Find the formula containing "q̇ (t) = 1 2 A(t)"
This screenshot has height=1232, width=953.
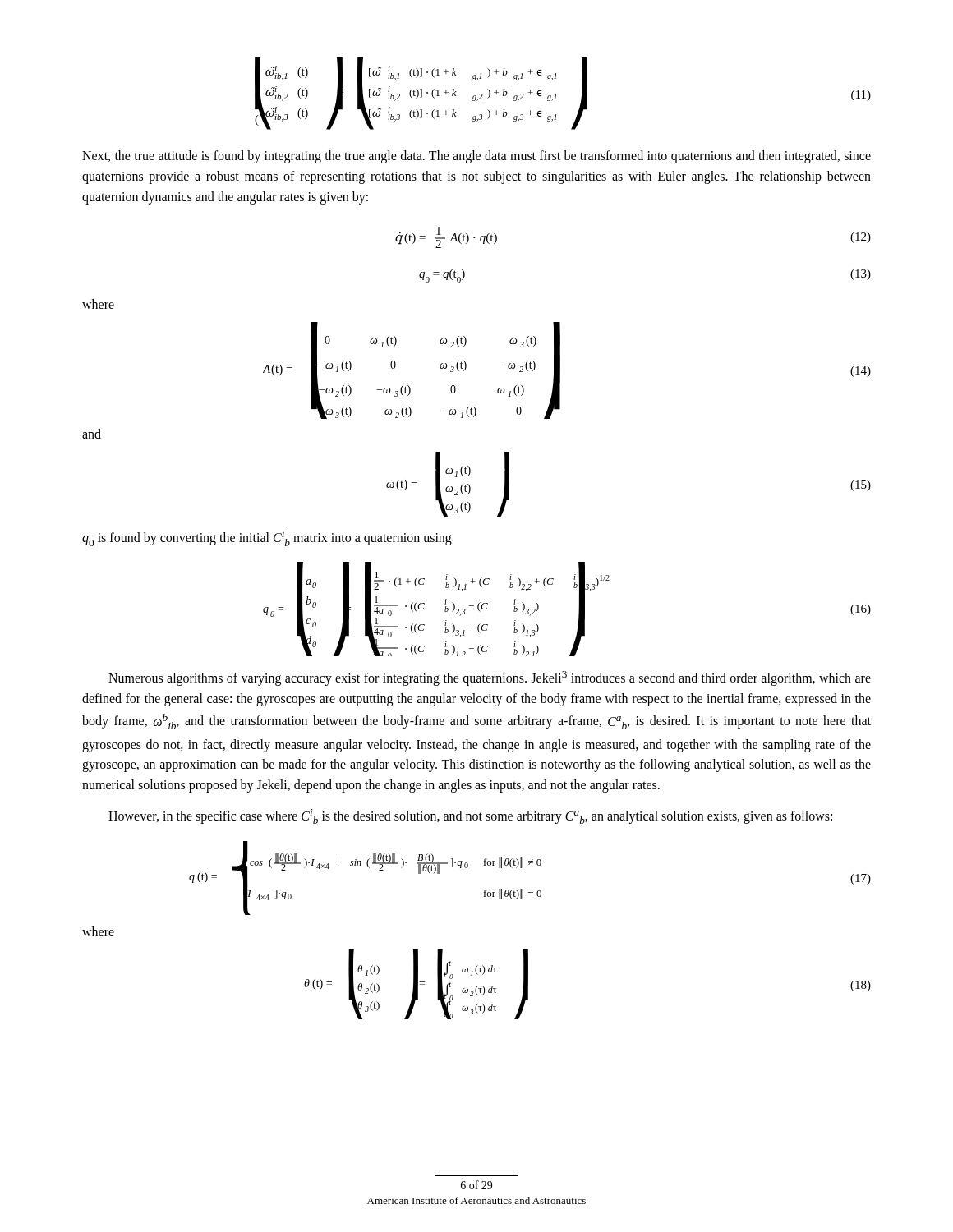point(440,238)
